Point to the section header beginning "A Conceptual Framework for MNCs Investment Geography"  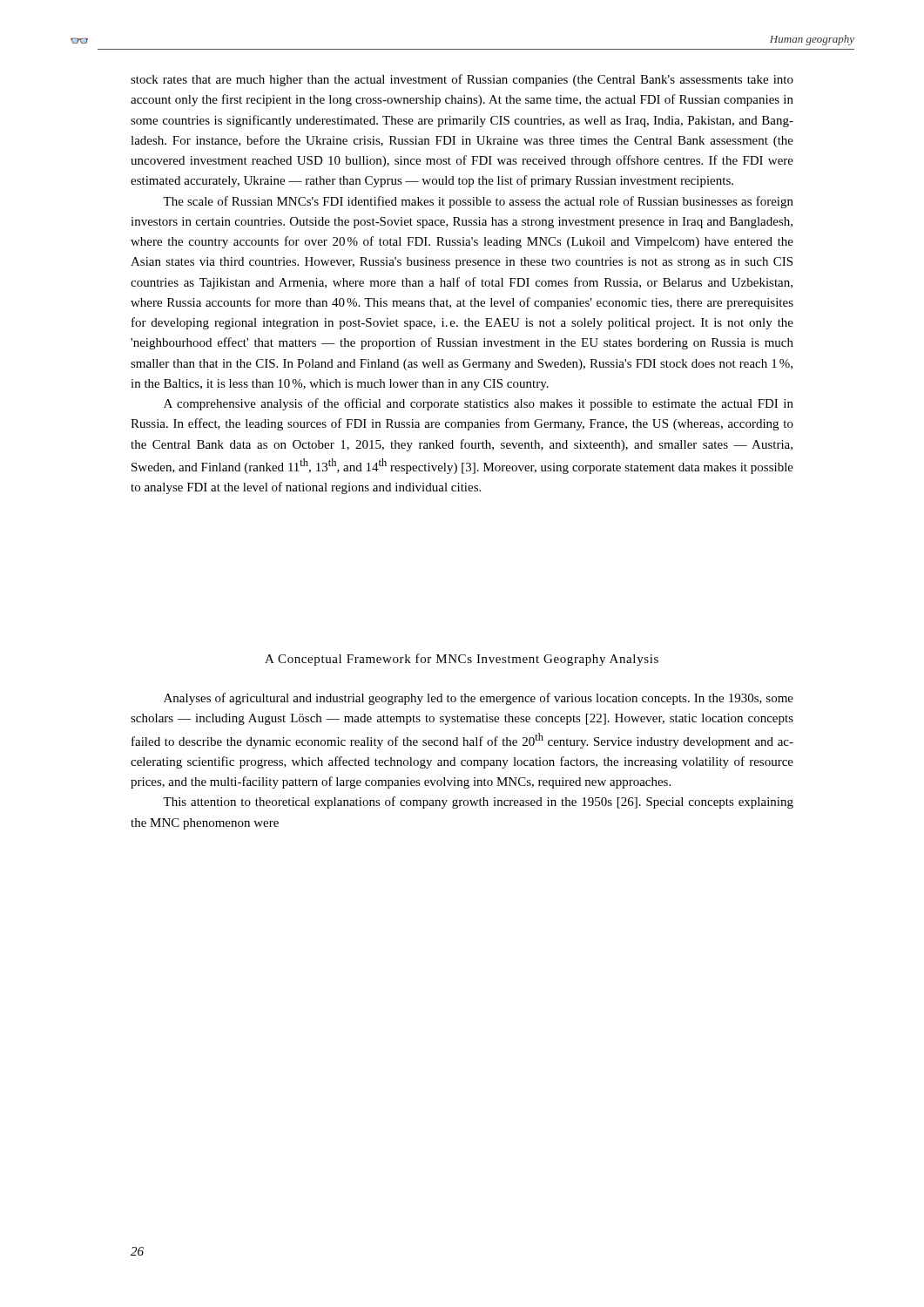click(x=462, y=659)
